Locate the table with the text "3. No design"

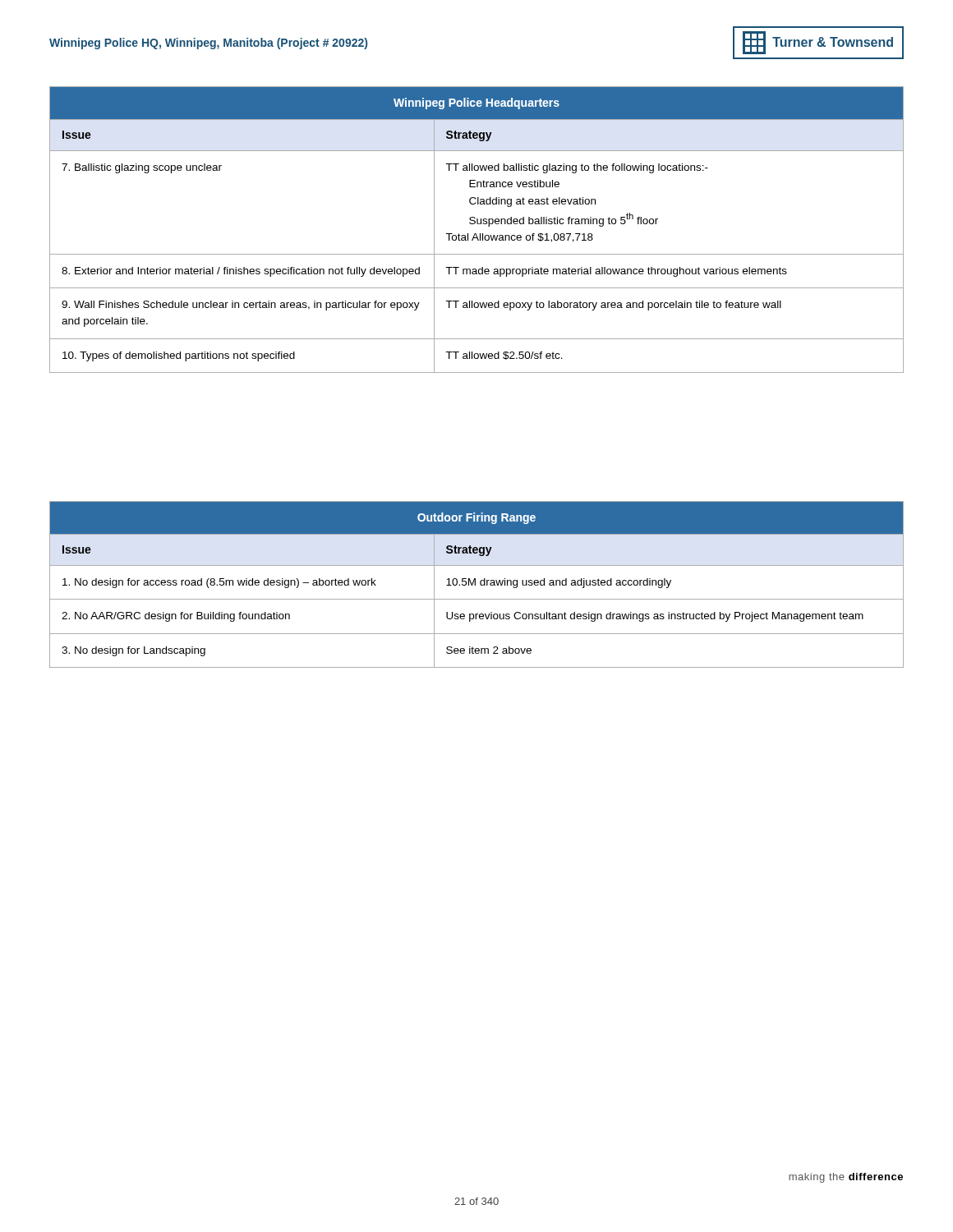476,584
